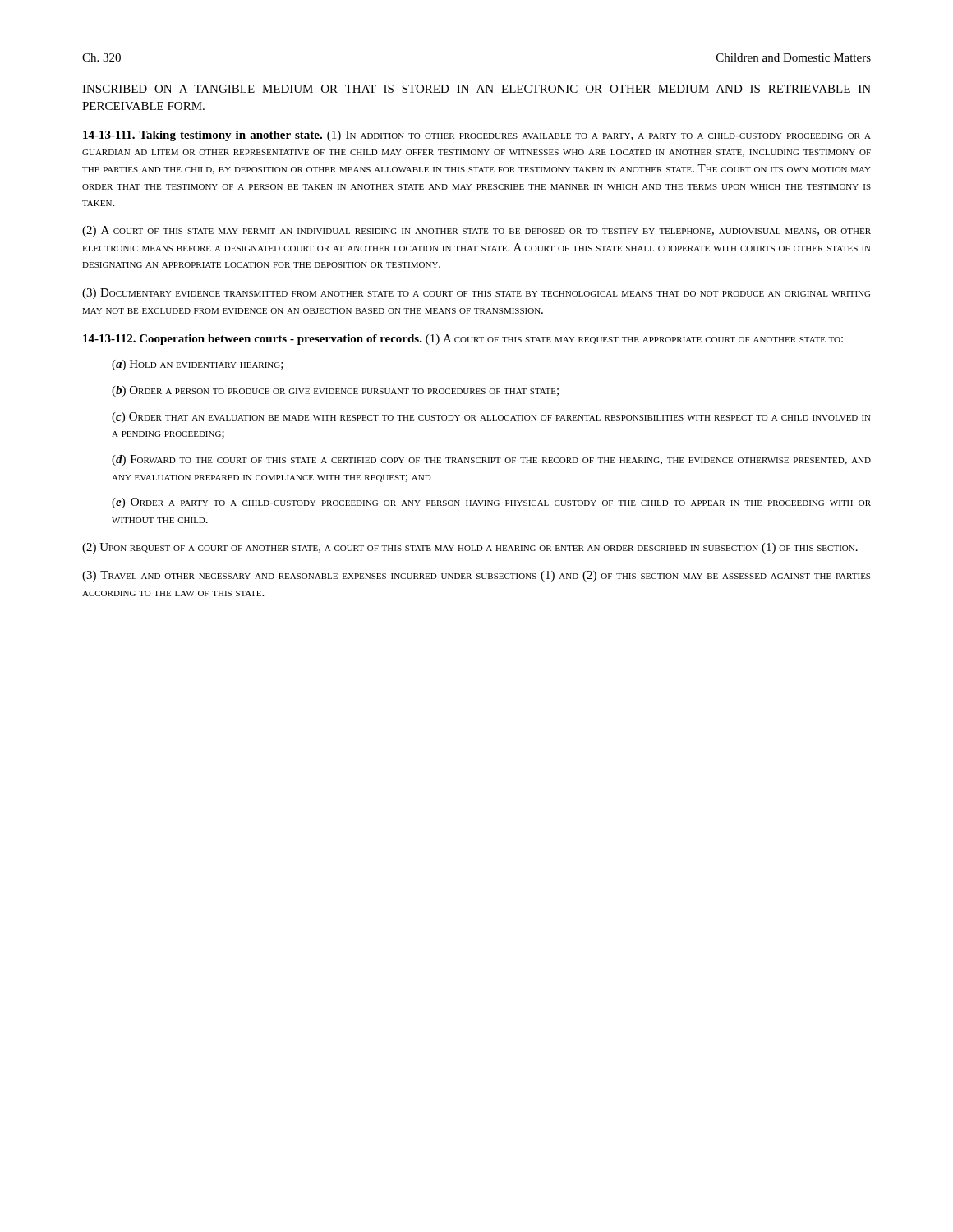The image size is (953, 1232).
Task: Navigate to the block starting "14-13-111. Taking testimony in"
Action: point(476,168)
